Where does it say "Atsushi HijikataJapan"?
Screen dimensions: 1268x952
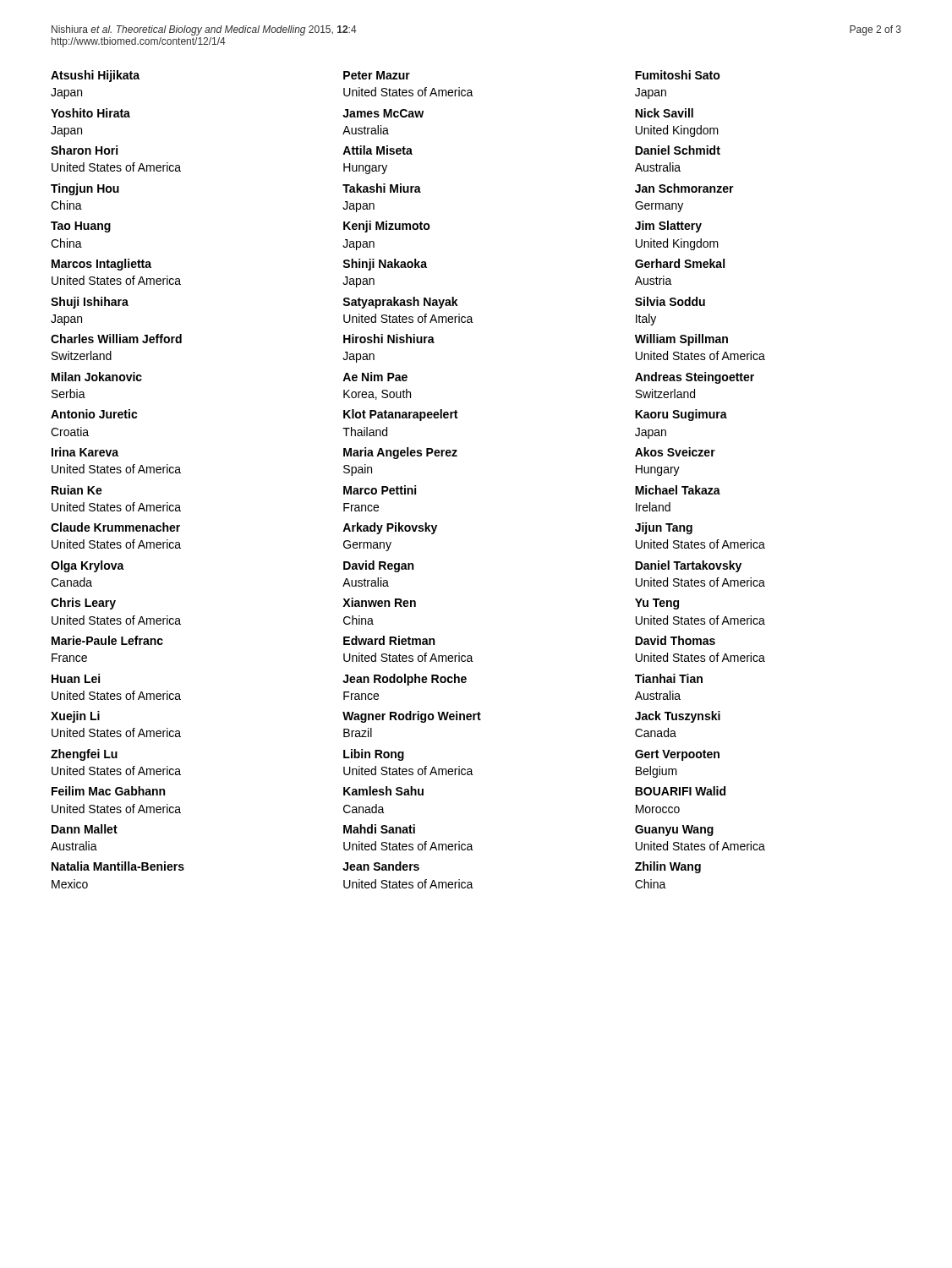95,76
